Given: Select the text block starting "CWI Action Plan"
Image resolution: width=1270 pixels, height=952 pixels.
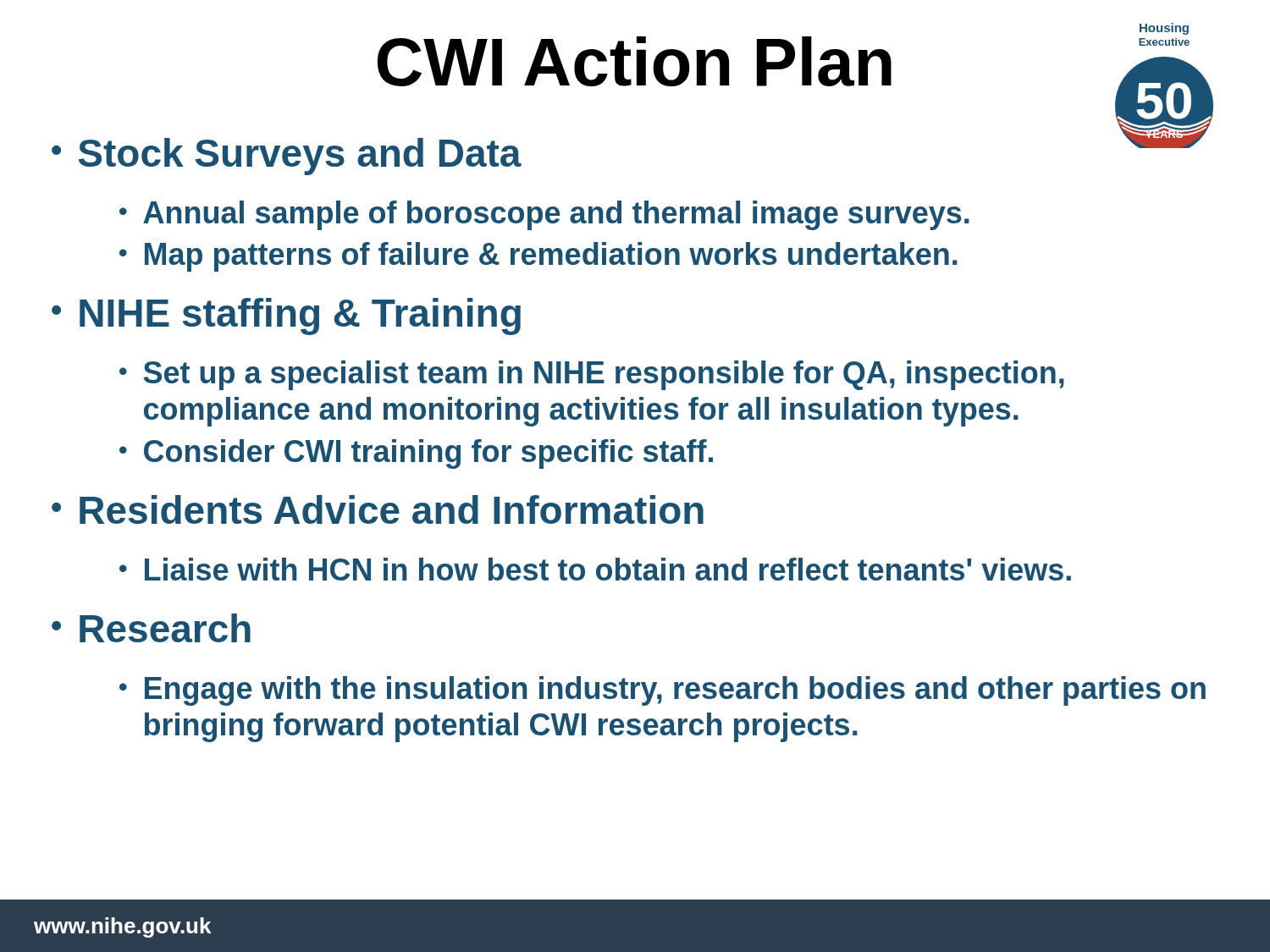Looking at the screenshot, I should point(635,63).
